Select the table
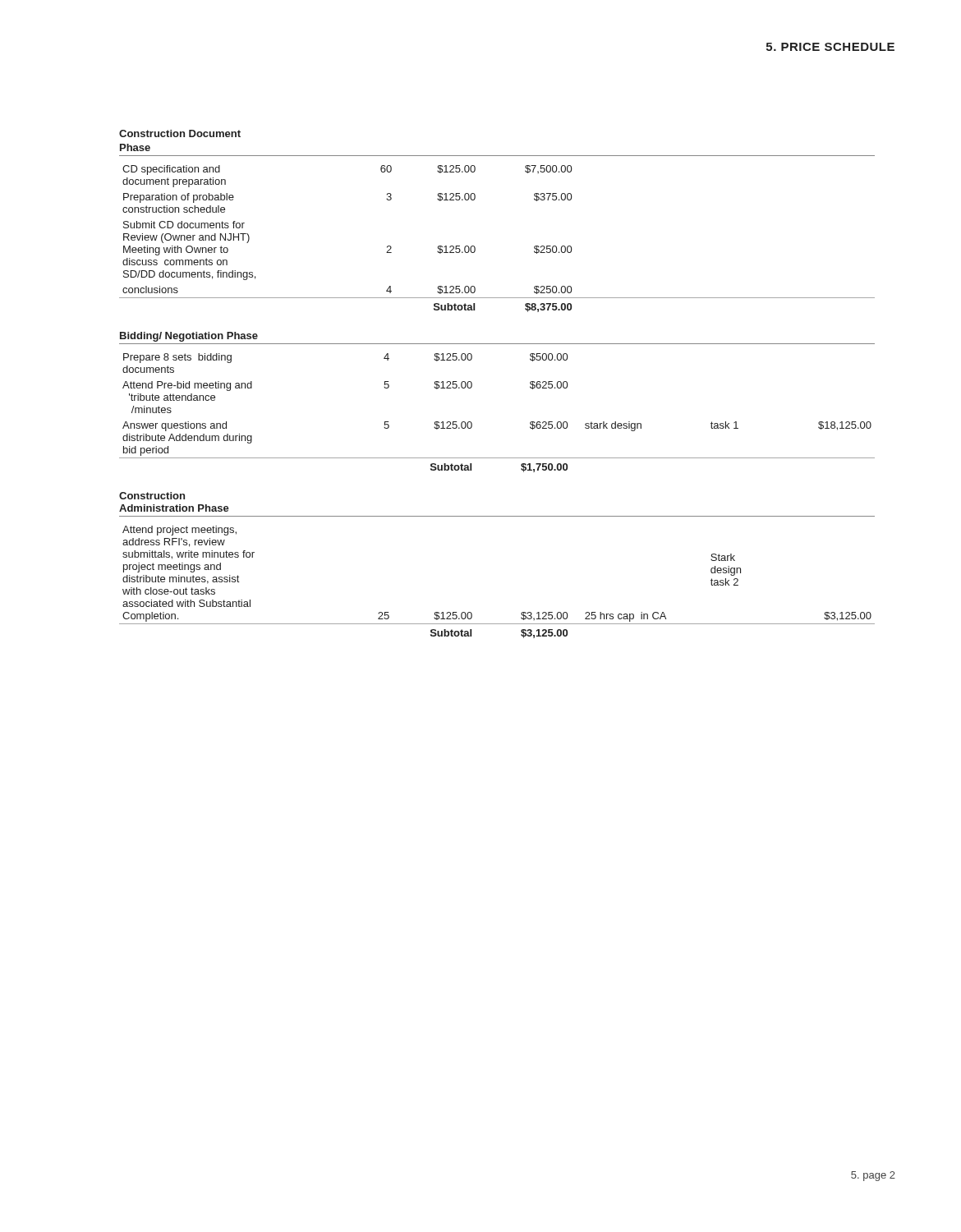 [497, 401]
